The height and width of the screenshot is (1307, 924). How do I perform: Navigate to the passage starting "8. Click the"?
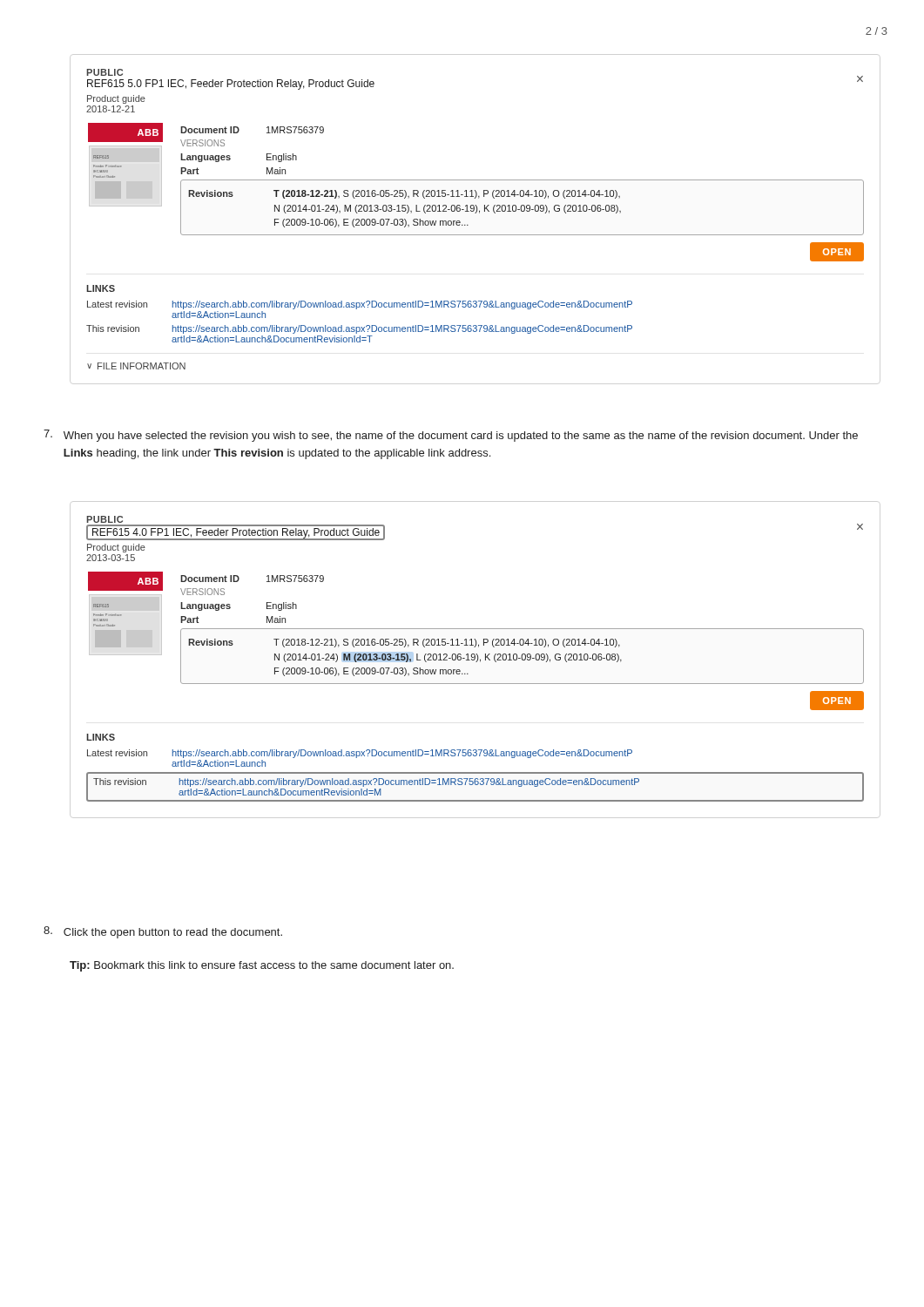pos(163,932)
